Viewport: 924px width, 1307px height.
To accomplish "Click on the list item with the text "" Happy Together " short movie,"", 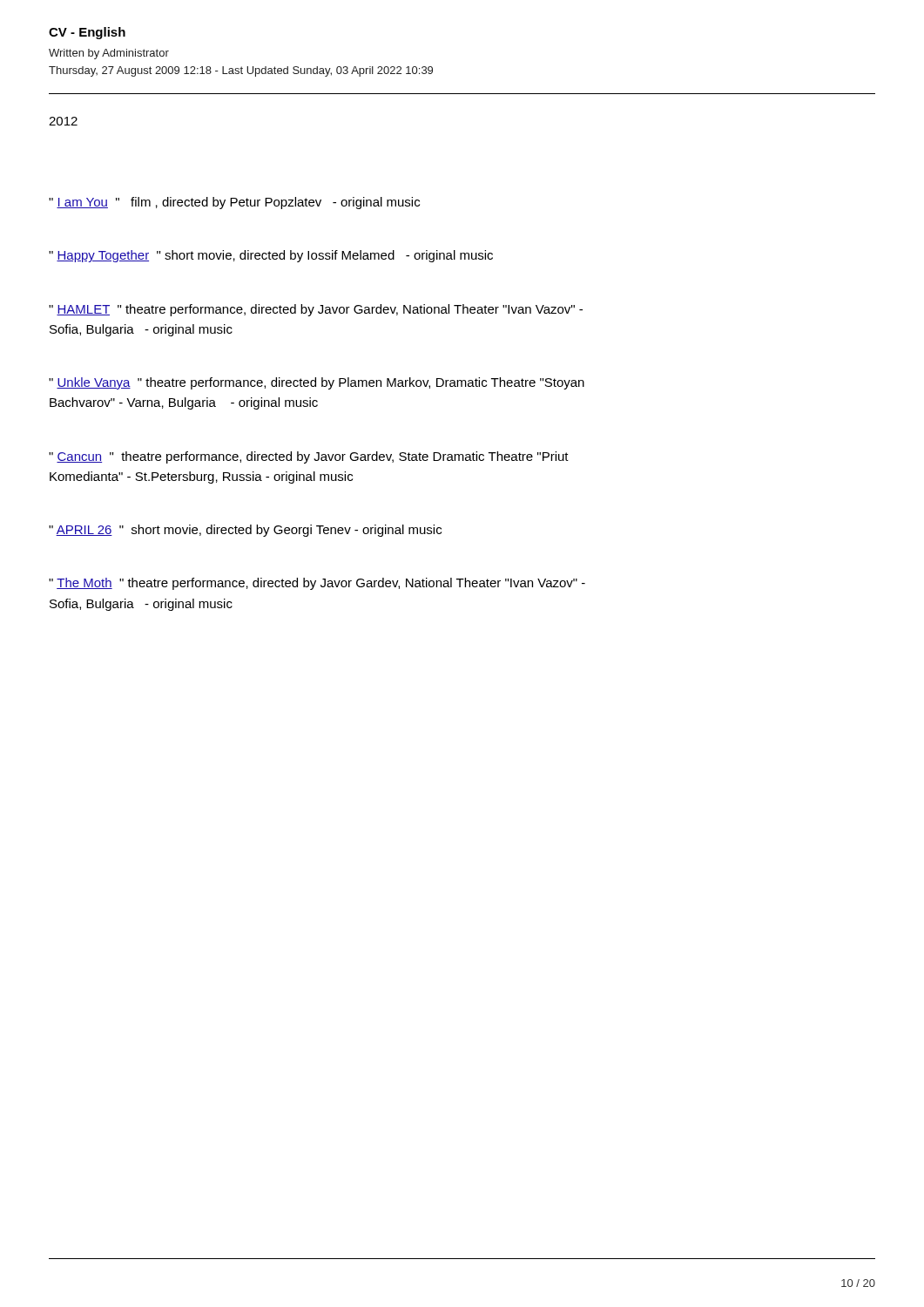I will point(271,255).
